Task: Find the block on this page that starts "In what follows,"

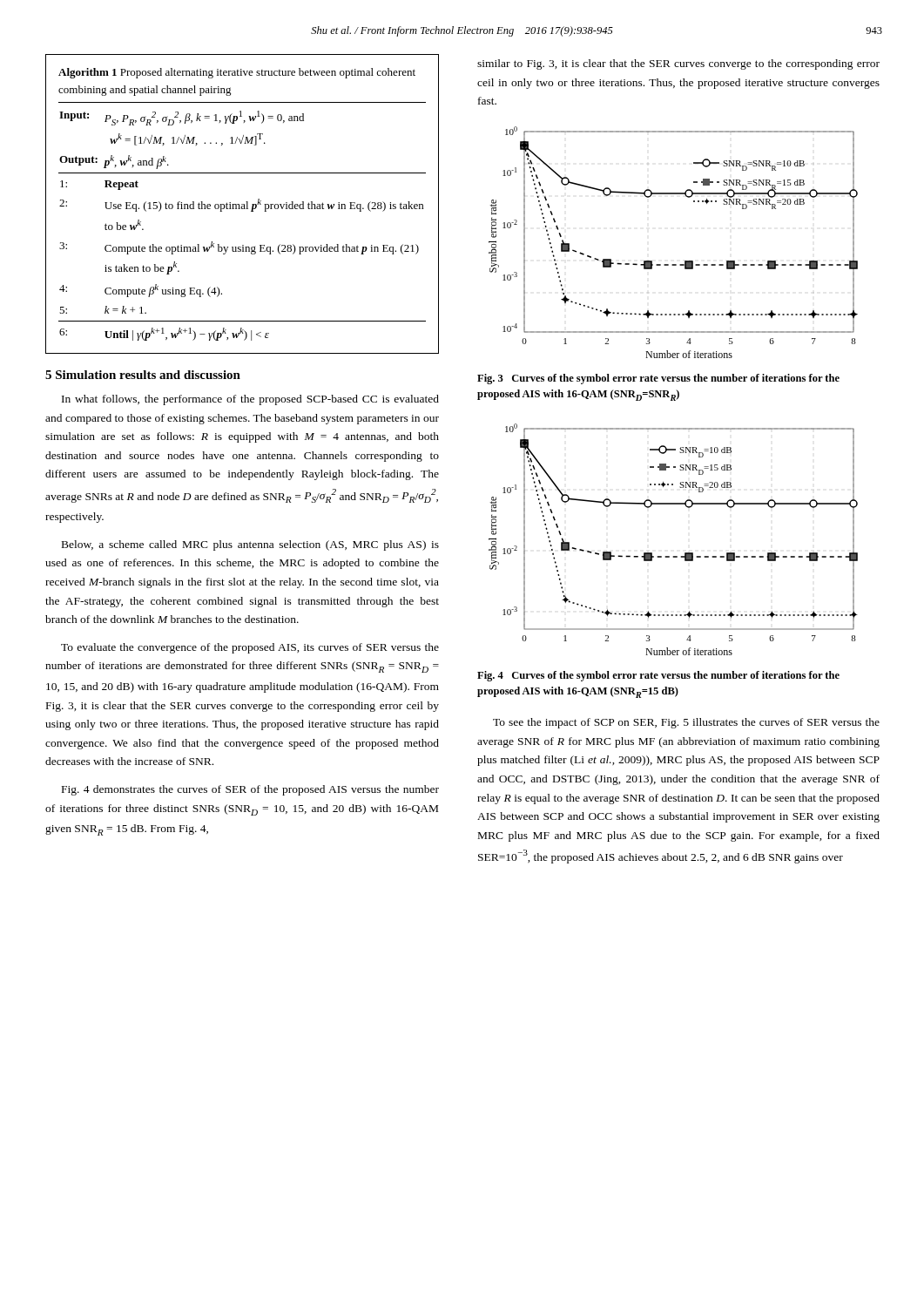Action: 242,458
